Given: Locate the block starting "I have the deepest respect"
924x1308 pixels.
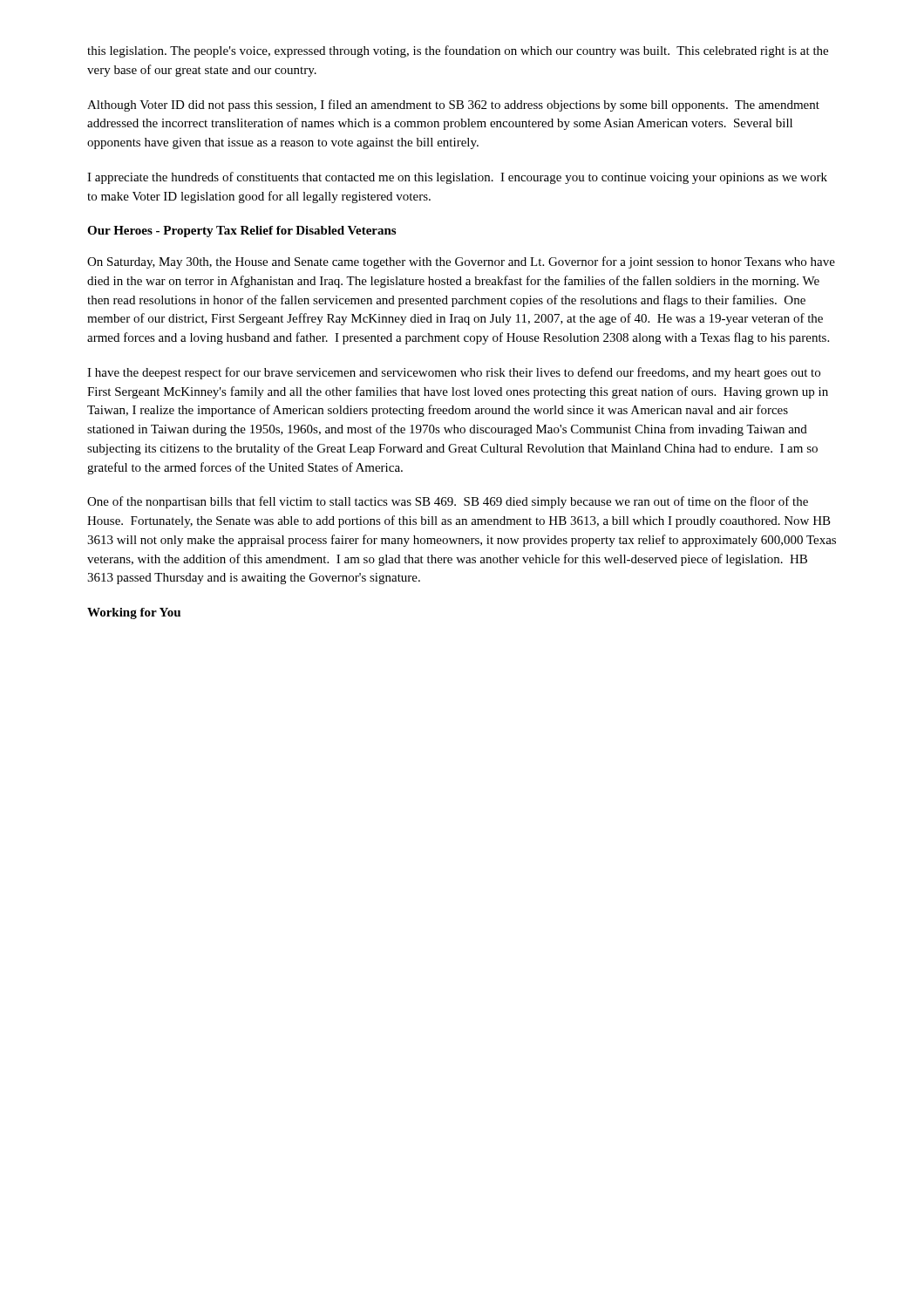Looking at the screenshot, I should (x=458, y=420).
